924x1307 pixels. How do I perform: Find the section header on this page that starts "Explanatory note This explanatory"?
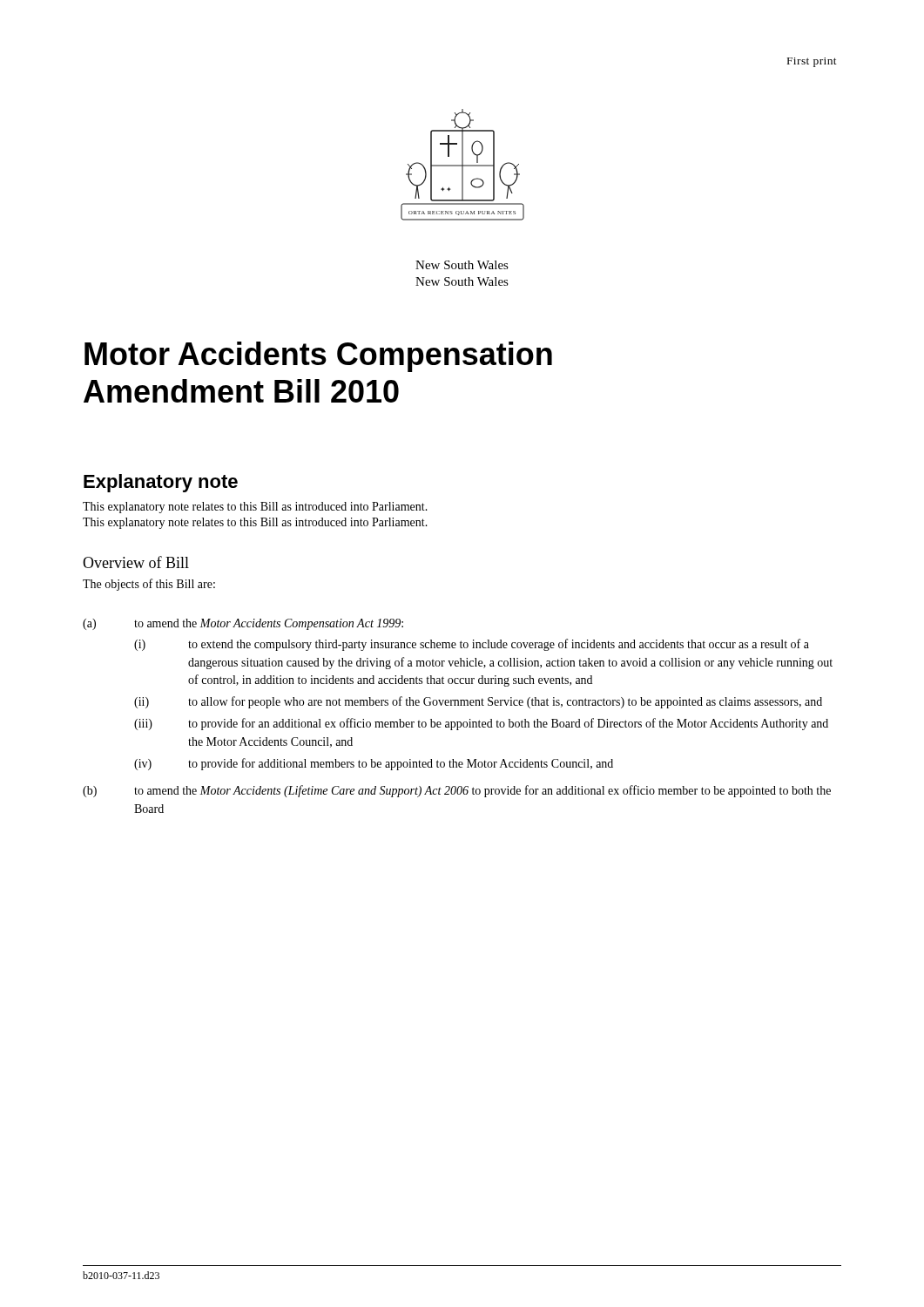coord(161,483)
